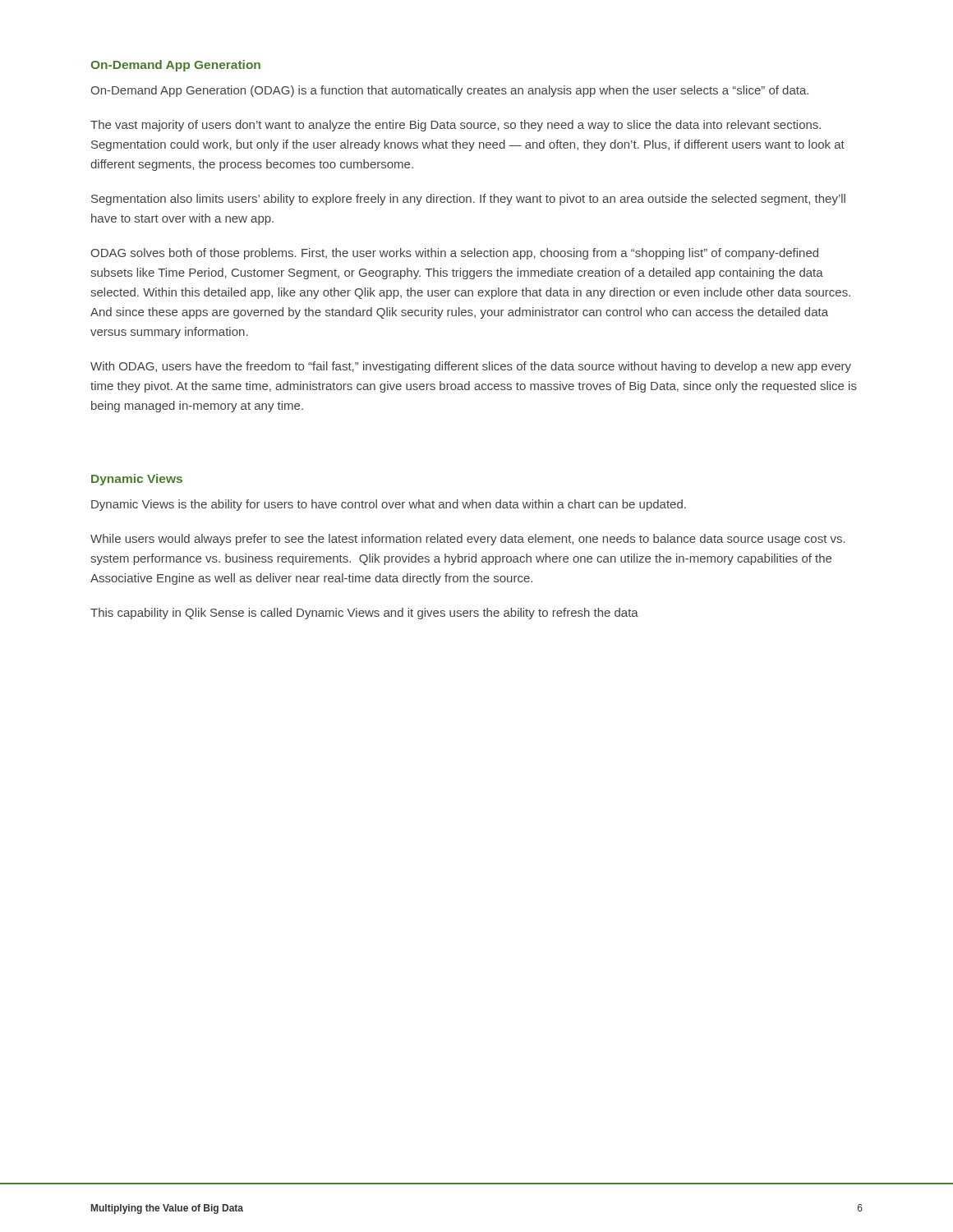Screen dimensions: 1232x953
Task: Find the text block that says "Segmentation also limits"
Action: coord(468,208)
